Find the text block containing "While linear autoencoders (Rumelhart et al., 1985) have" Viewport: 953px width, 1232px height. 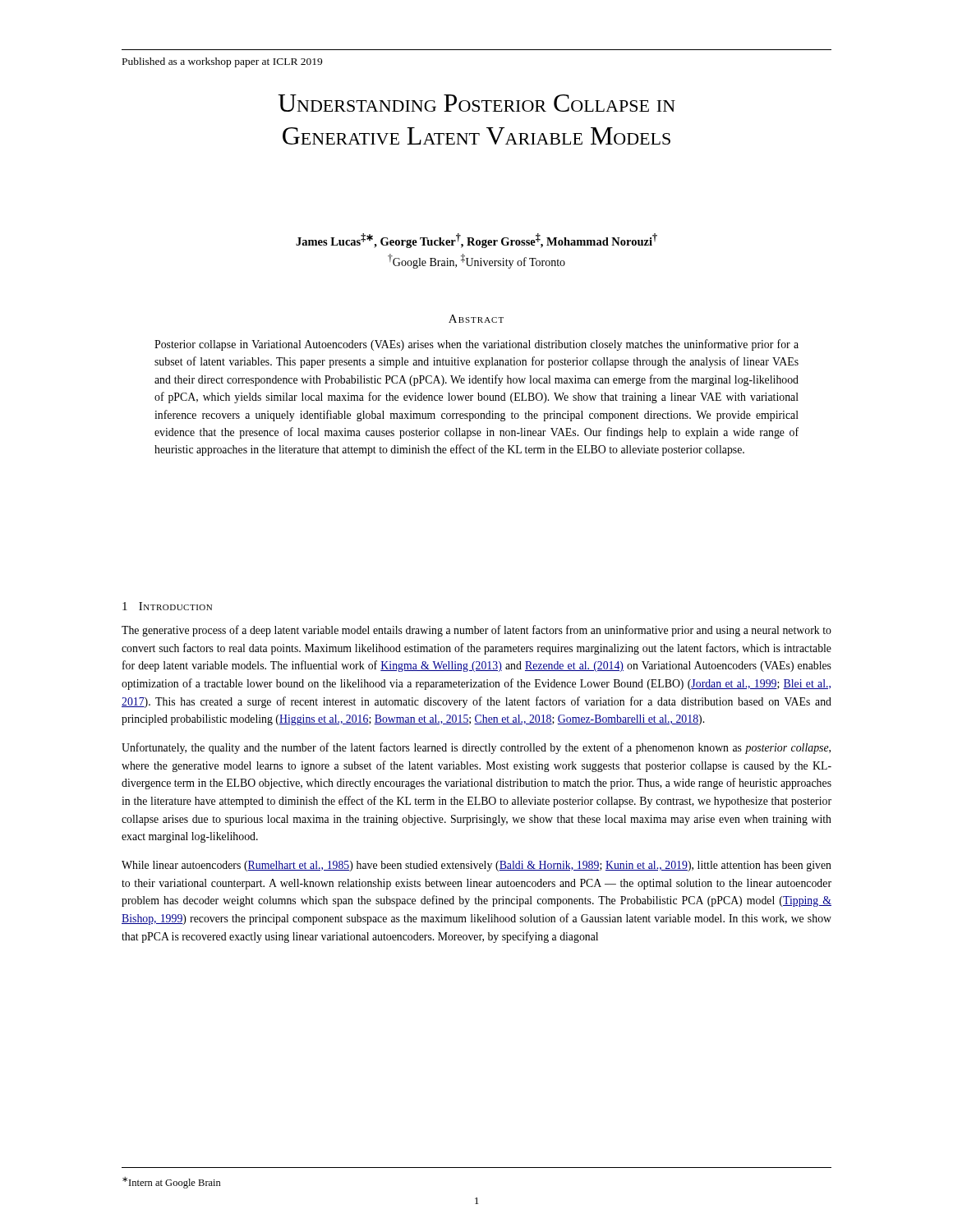click(476, 901)
